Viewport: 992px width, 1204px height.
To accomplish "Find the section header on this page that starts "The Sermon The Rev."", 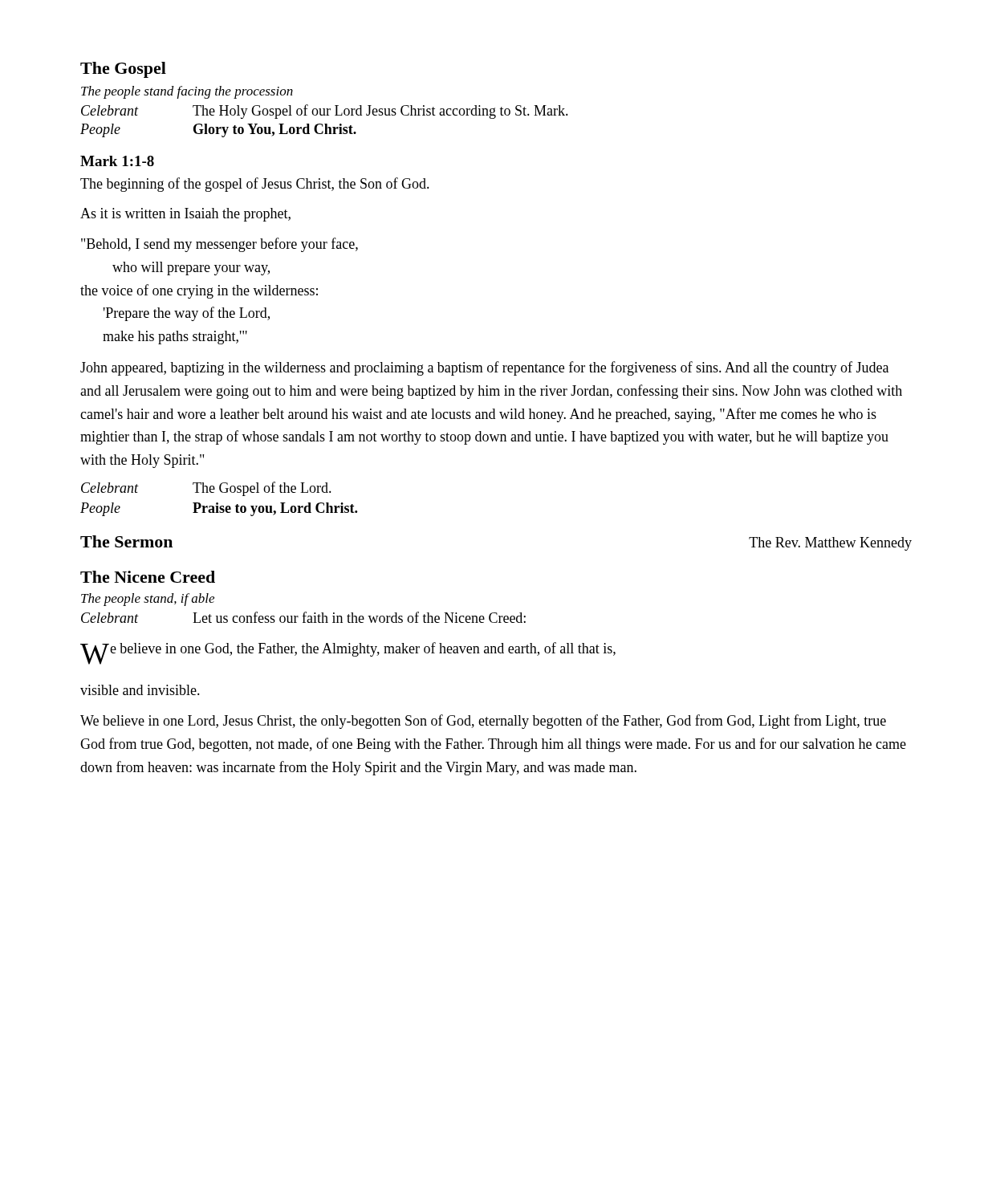I will [128, 543].
